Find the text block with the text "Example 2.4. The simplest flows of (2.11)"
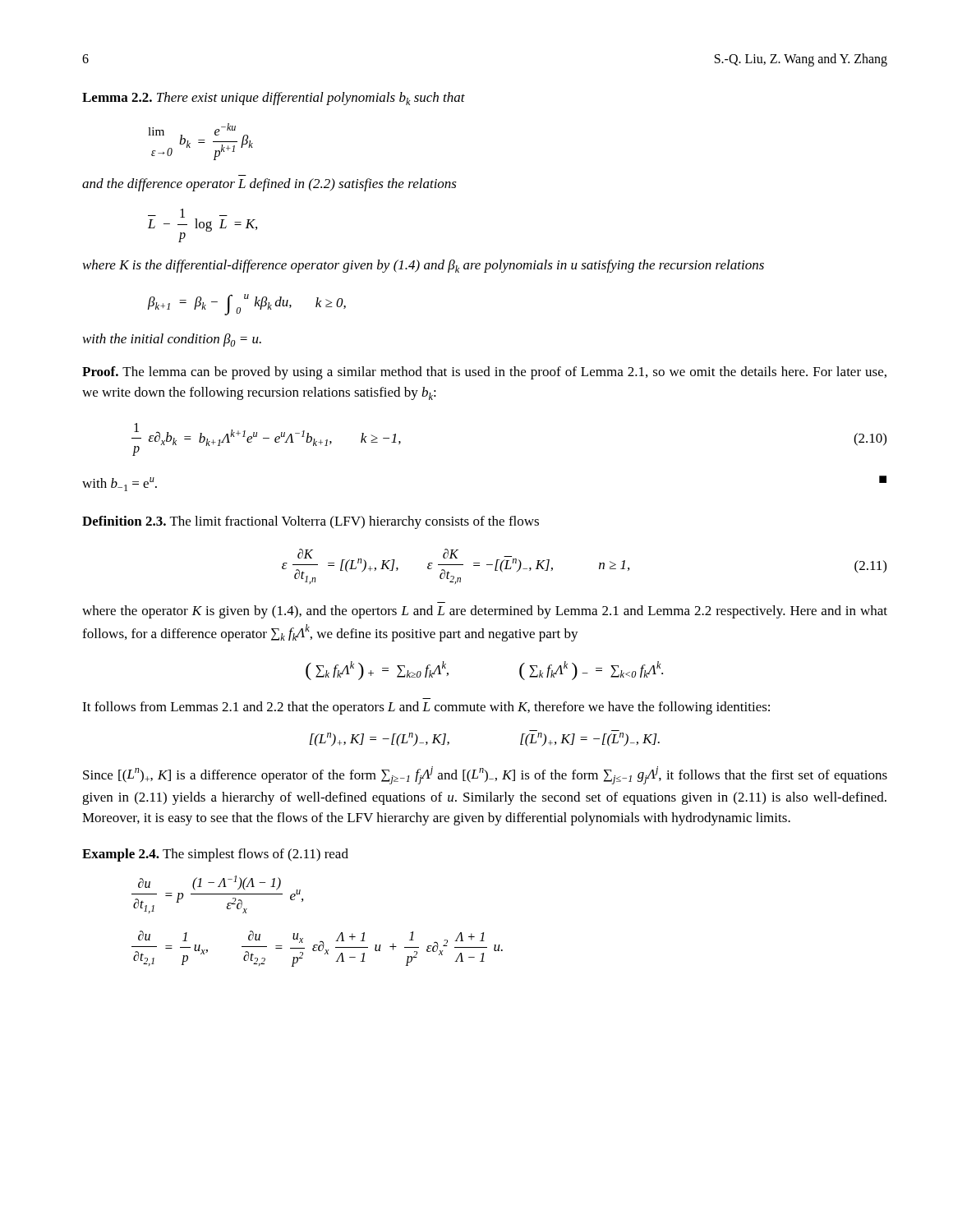 pos(215,854)
